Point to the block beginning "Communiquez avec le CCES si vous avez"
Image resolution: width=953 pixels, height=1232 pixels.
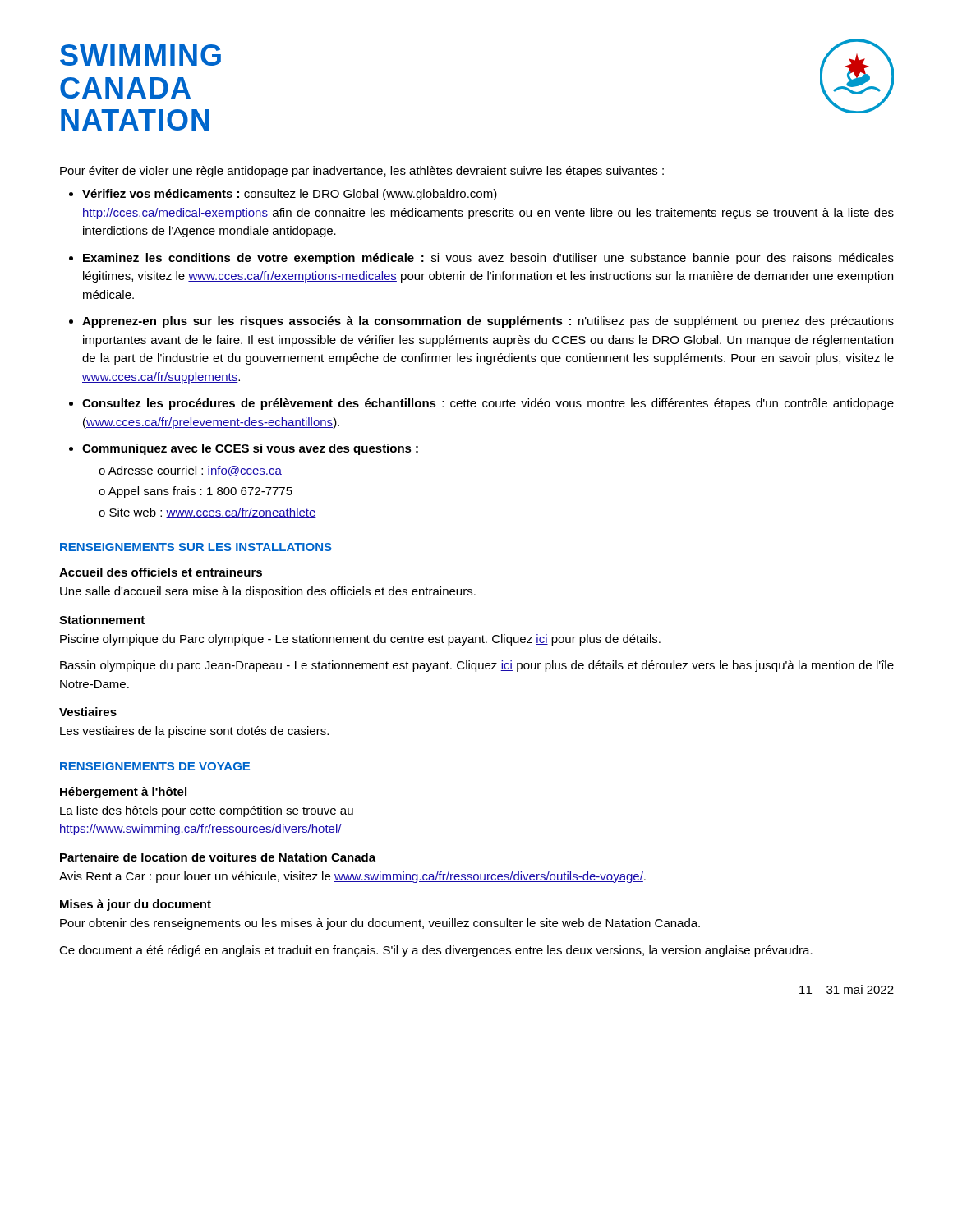click(250, 449)
